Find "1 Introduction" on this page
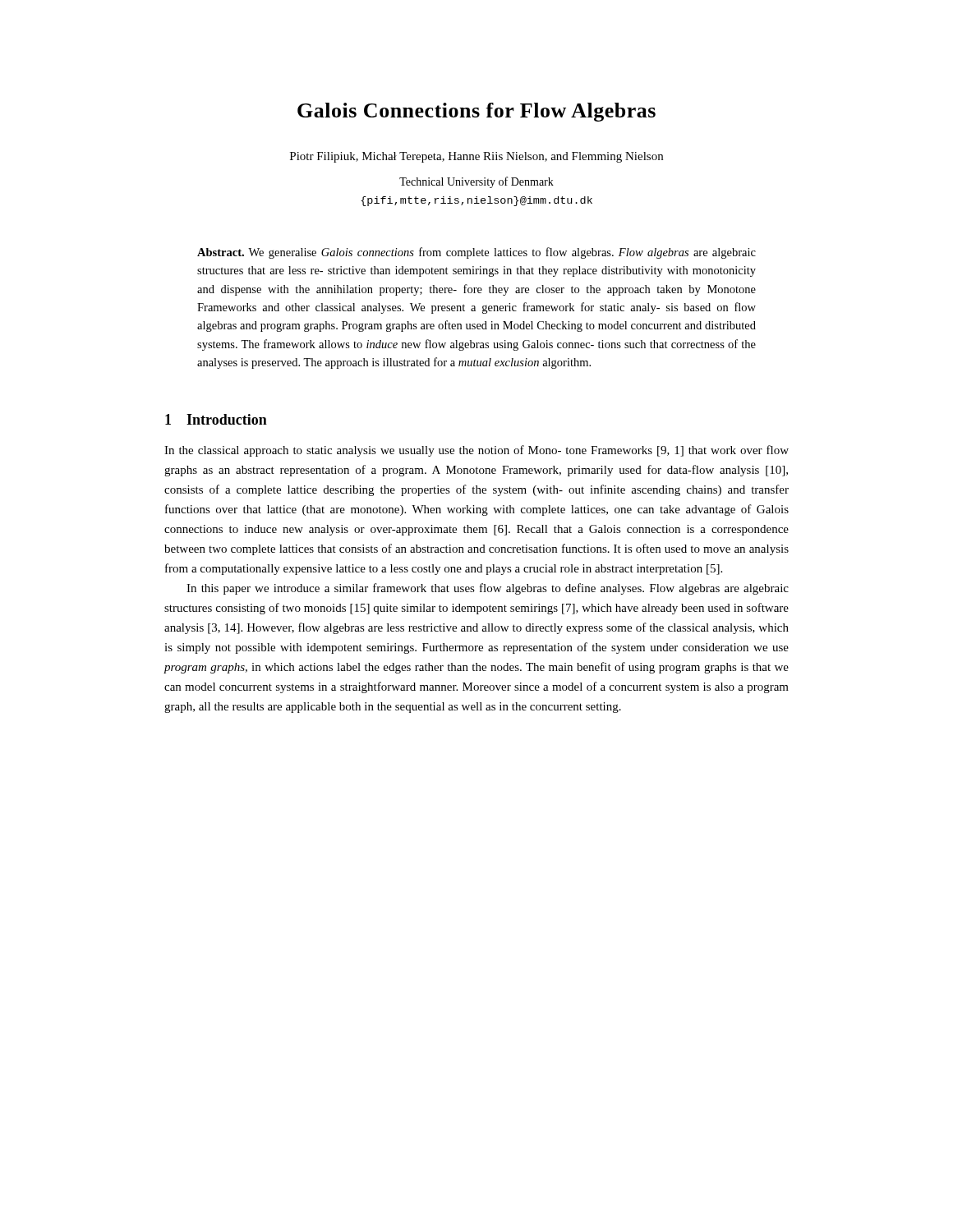 [216, 420]
